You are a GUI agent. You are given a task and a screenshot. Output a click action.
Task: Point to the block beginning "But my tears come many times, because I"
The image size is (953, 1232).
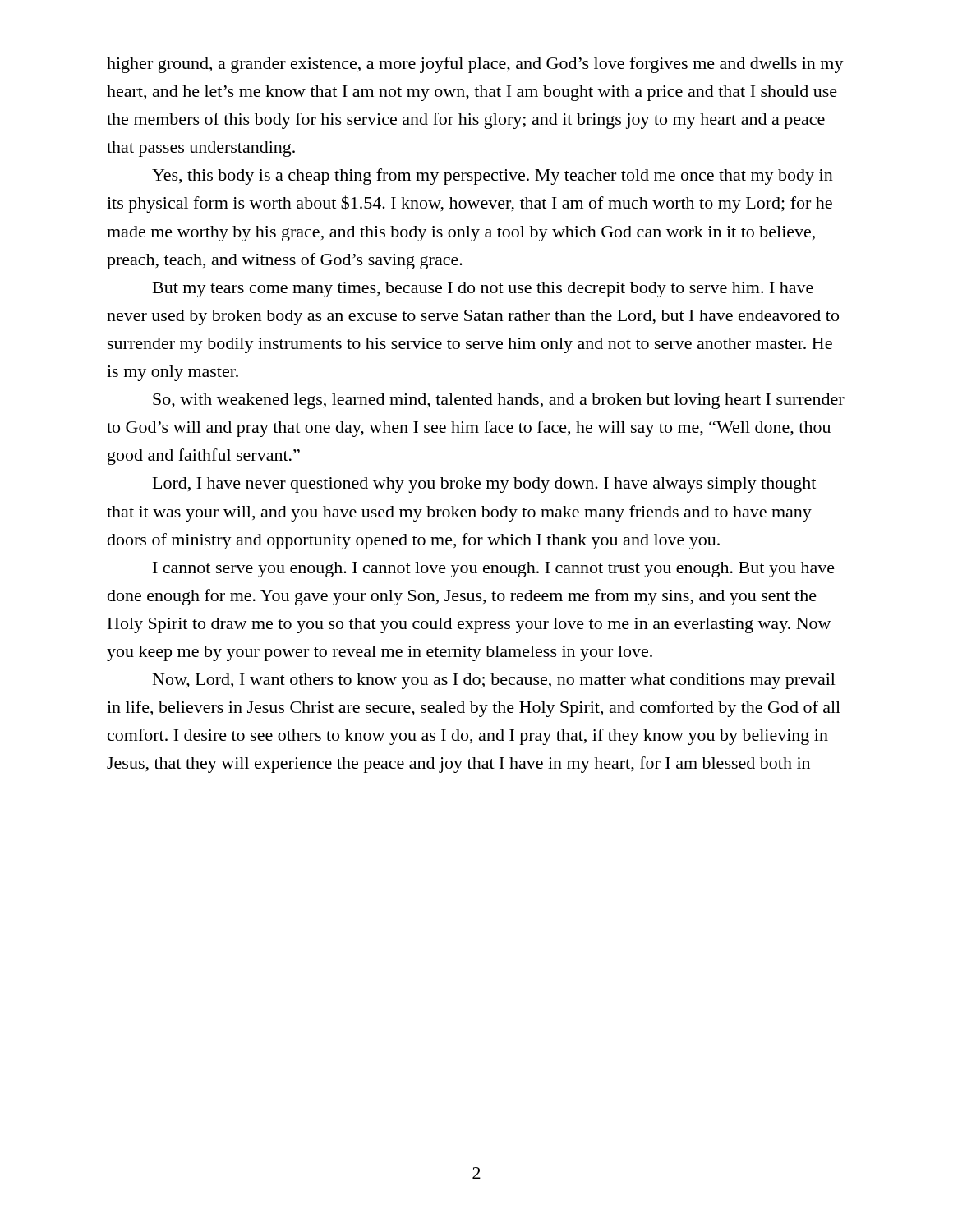[x=476, y=329]
